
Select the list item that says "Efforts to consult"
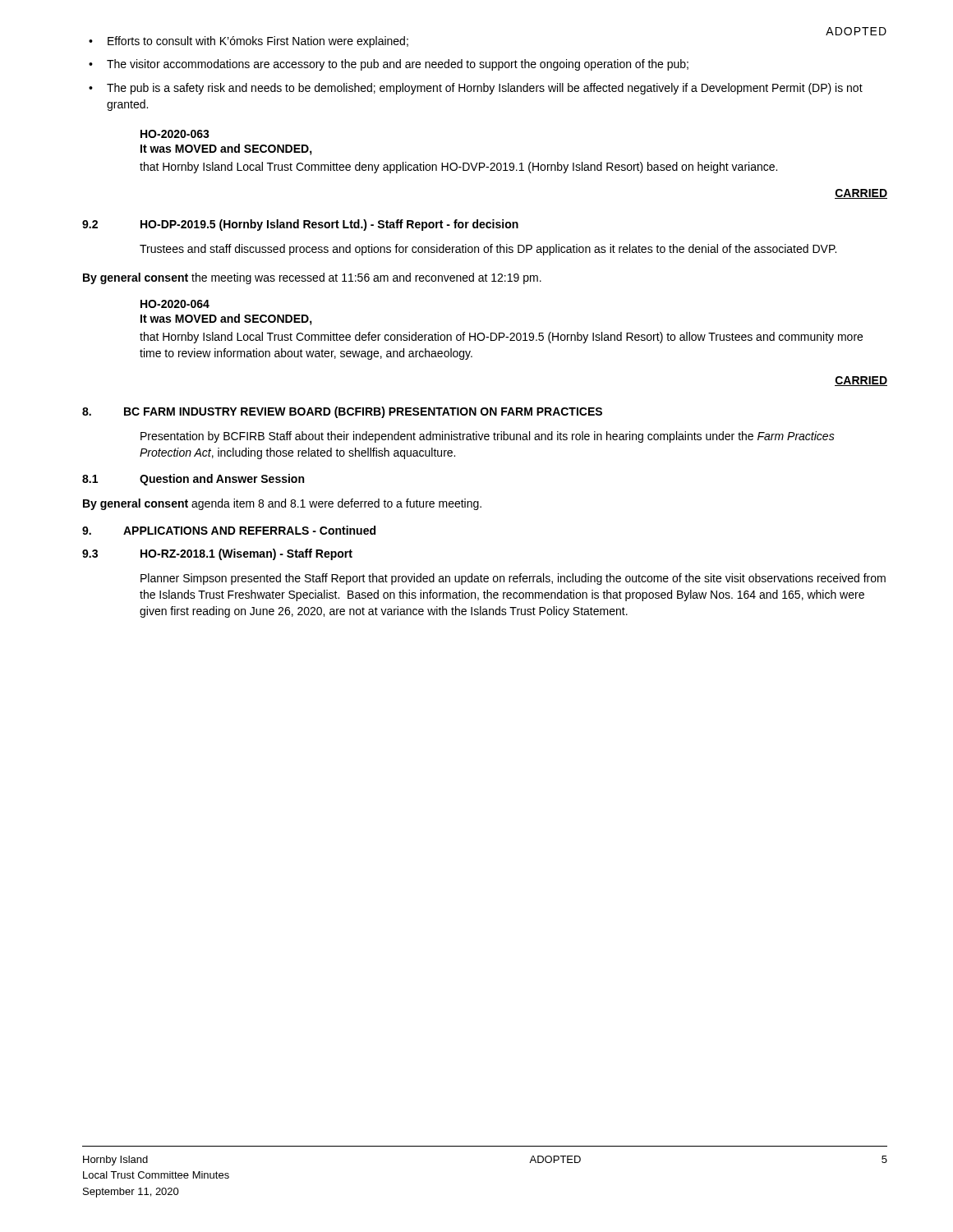[248, 40]
